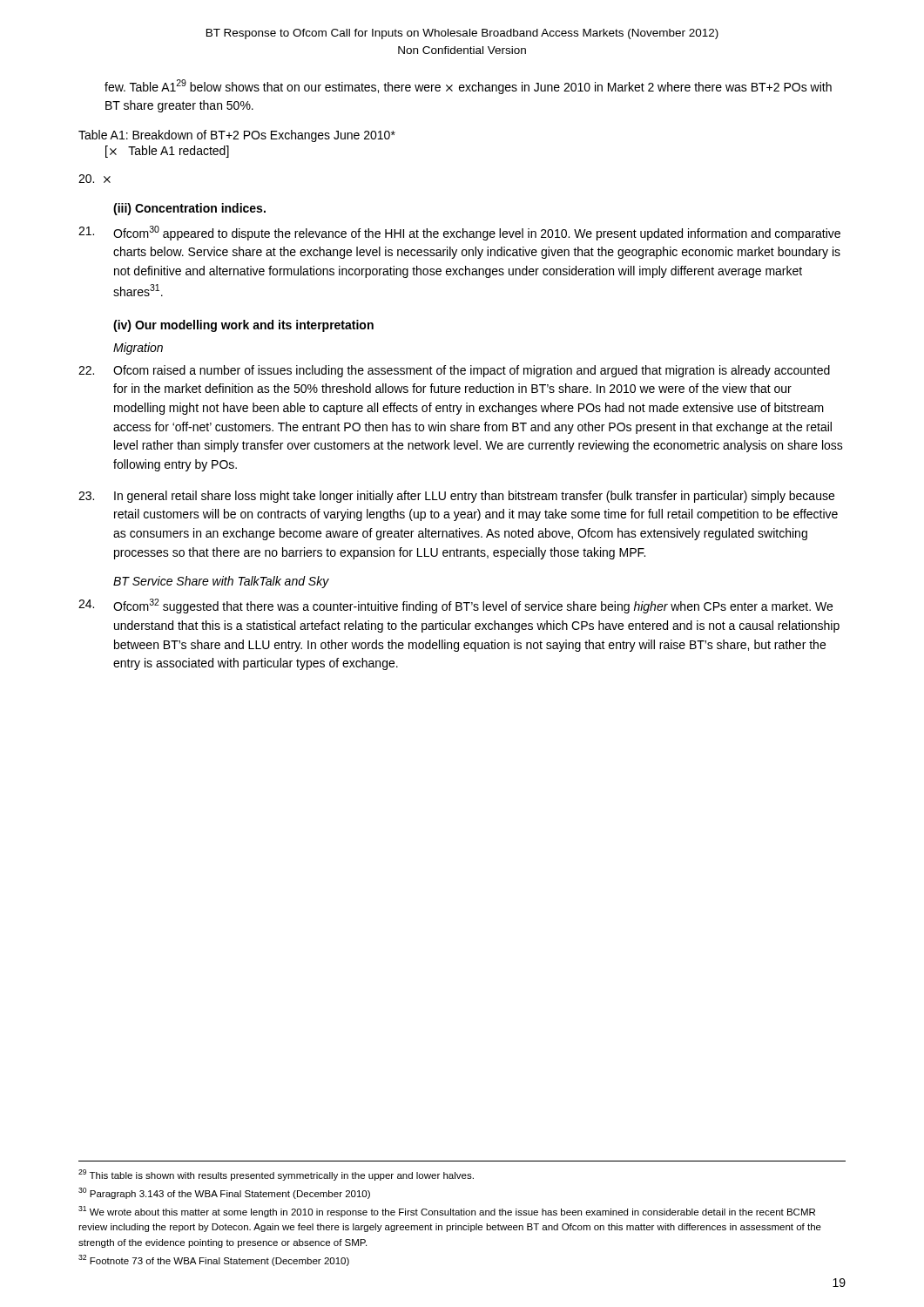Click on the passage starting "BT Service Share with"

(221, 582)
